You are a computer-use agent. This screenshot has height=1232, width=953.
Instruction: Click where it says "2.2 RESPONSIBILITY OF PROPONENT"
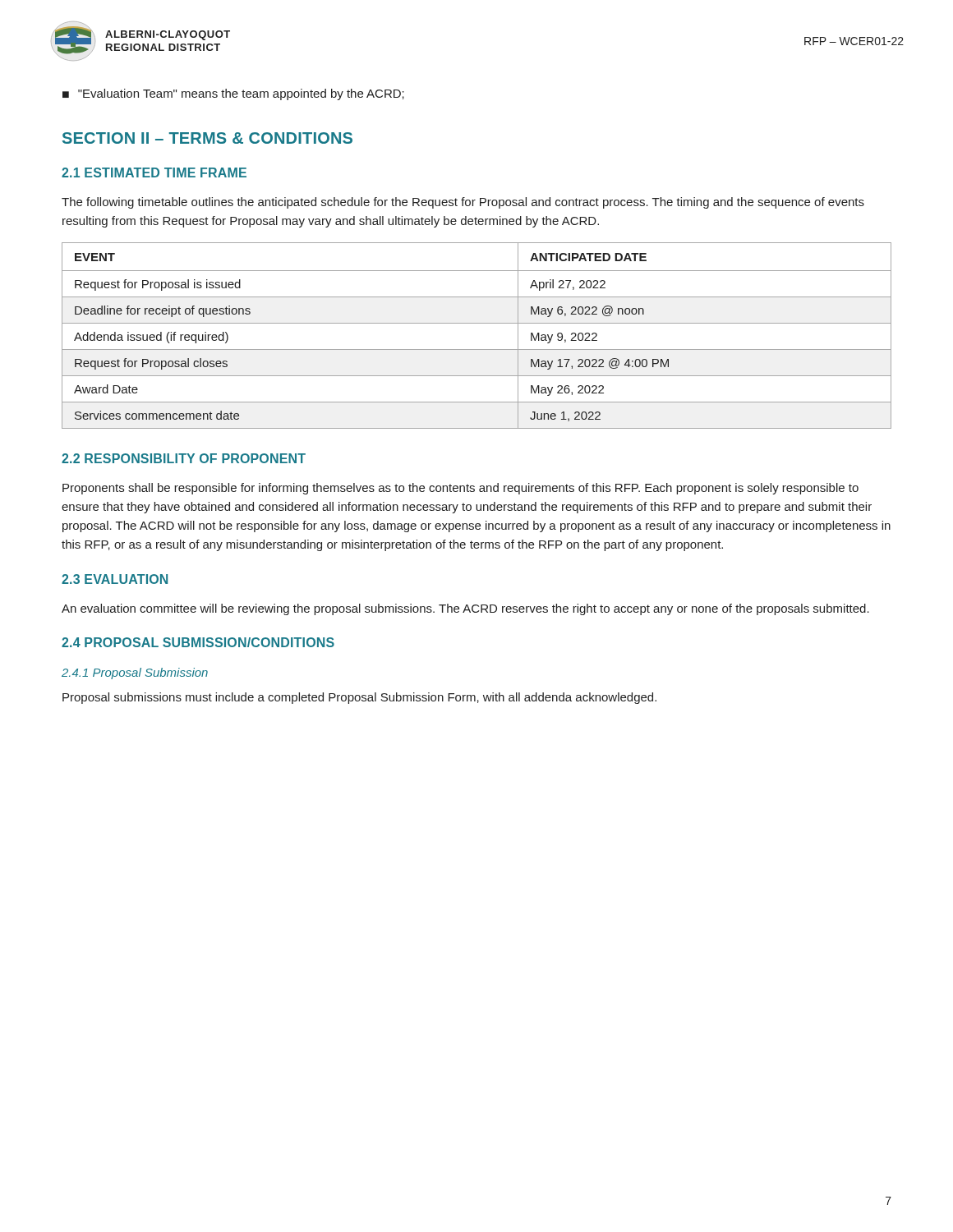[x=184, y=458]
